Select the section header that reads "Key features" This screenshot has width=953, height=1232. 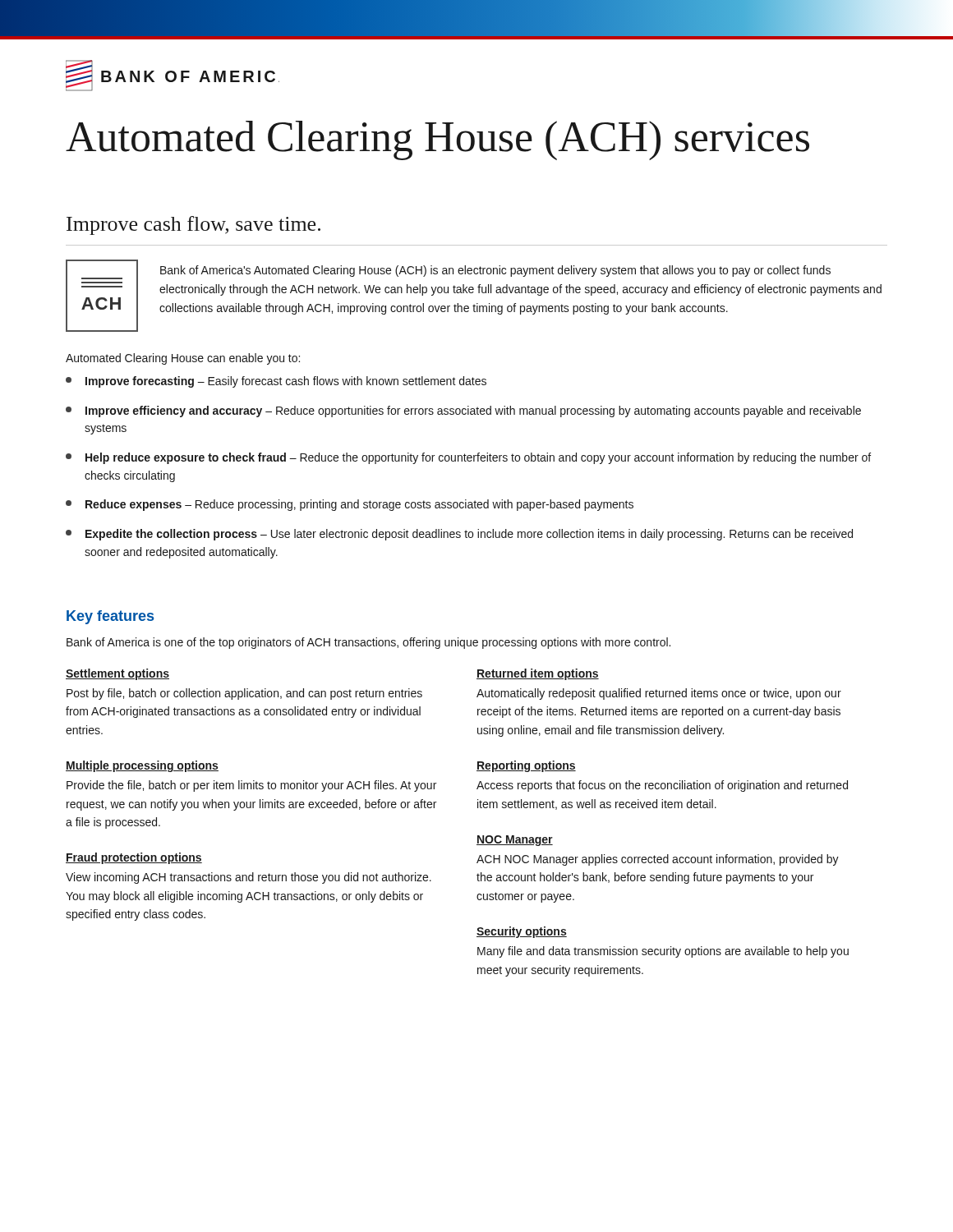pos(110,616)
